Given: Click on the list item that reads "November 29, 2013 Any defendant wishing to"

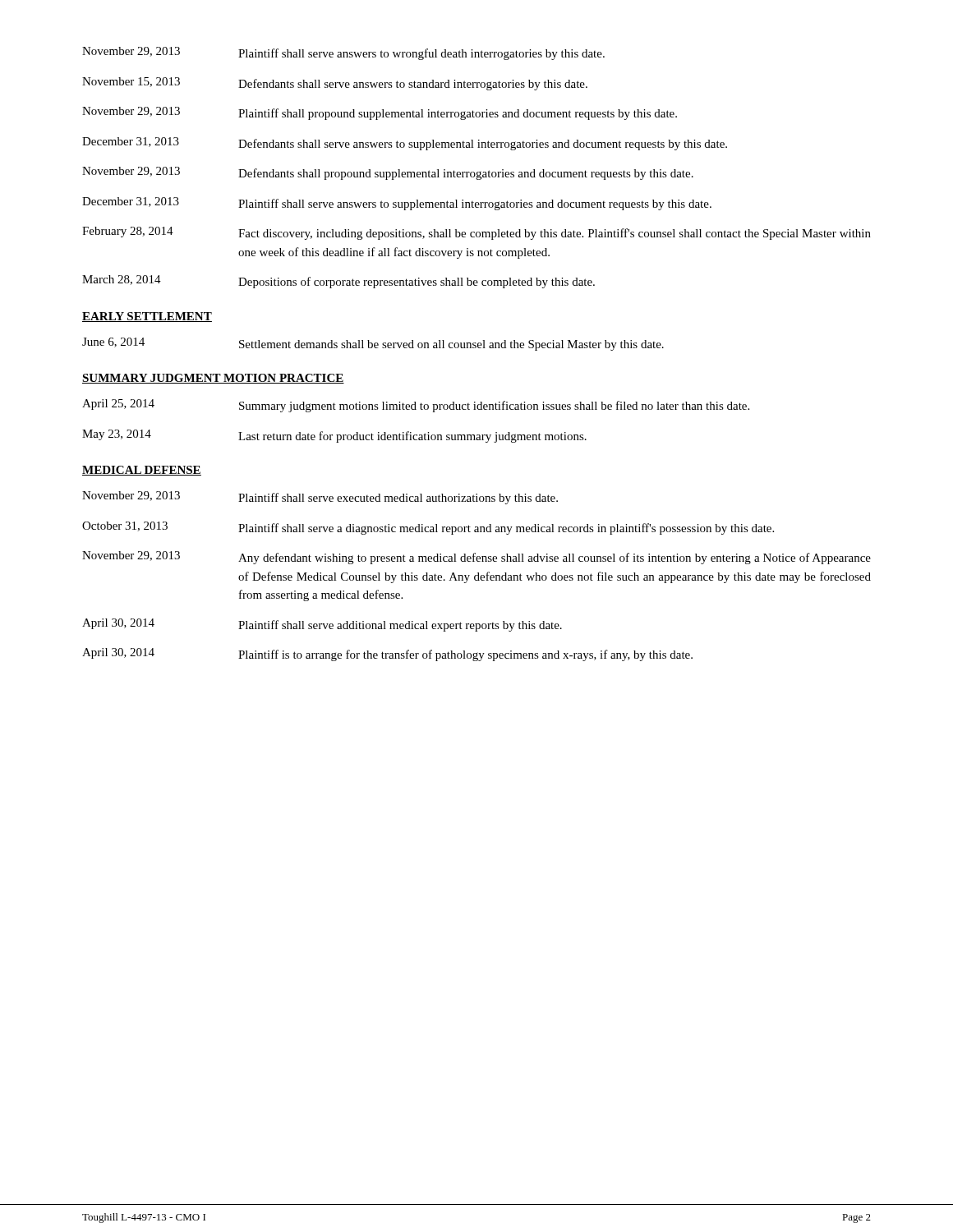Looking at the screenshot, I should coord(476,576).
